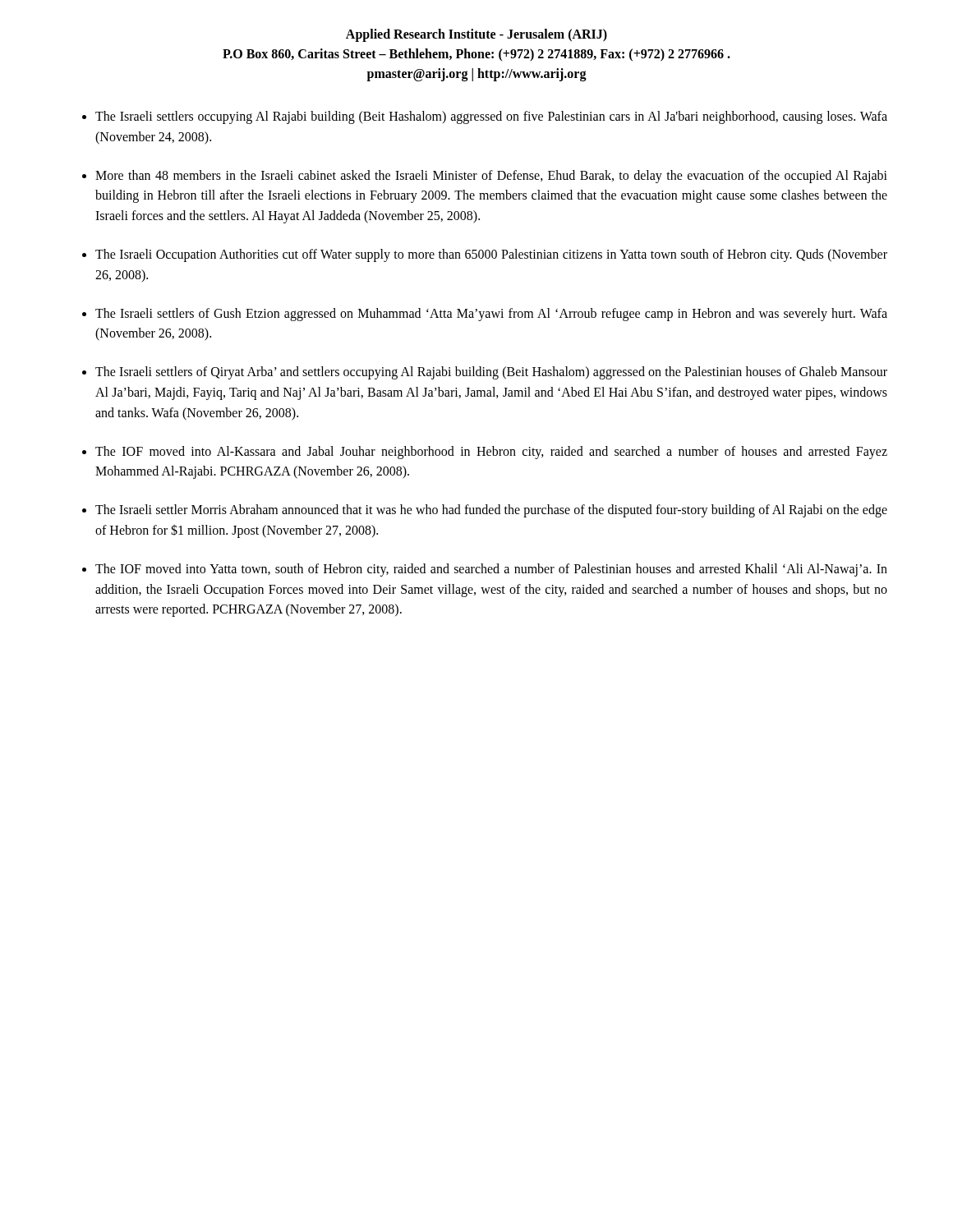The width and height of the screenshot is (953, 1232).
Task: Click on the text block starting "The Israeli Occupation"
Action: tap(491, 264)
